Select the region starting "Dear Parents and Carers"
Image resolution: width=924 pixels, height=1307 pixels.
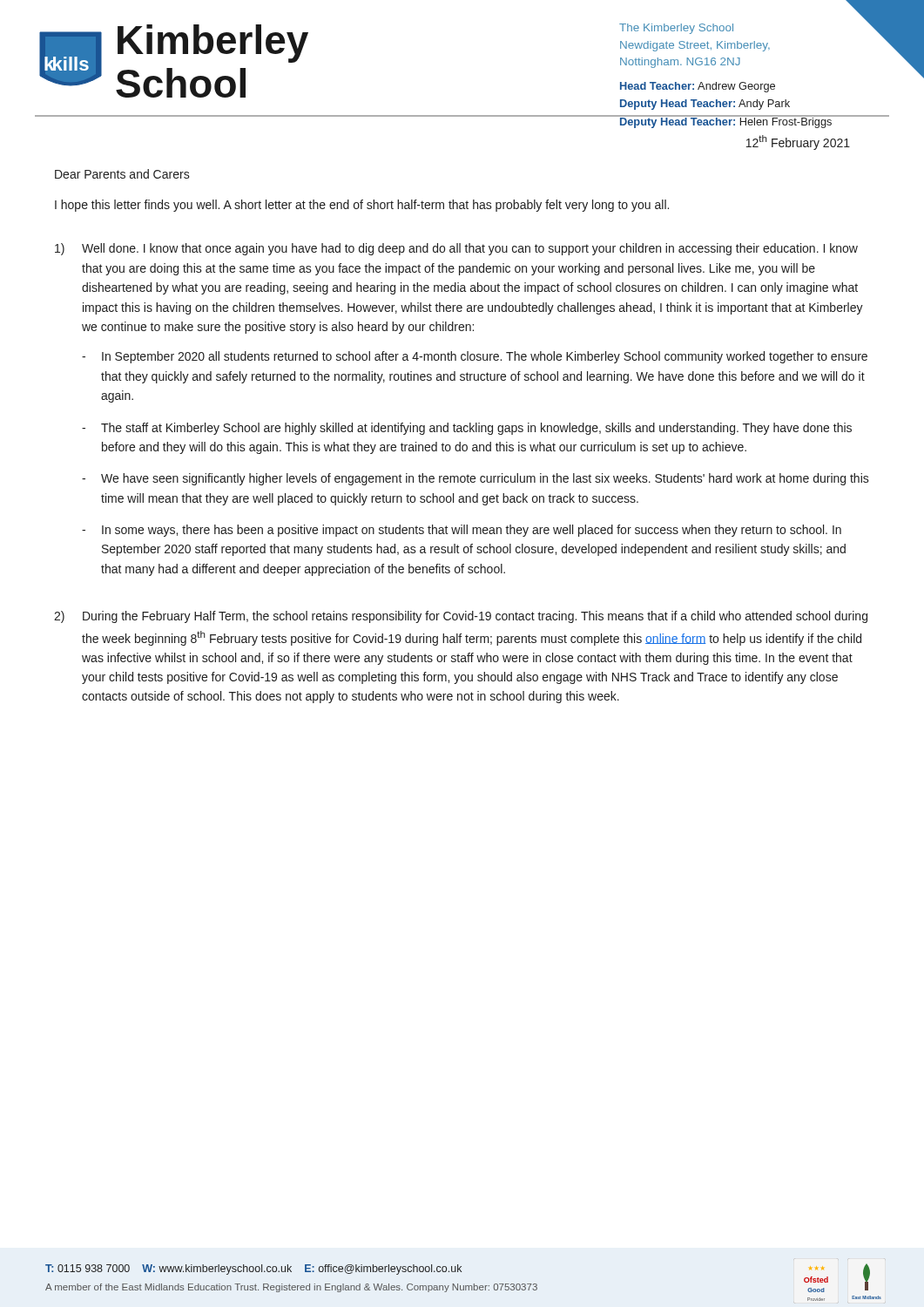[122, 174]
